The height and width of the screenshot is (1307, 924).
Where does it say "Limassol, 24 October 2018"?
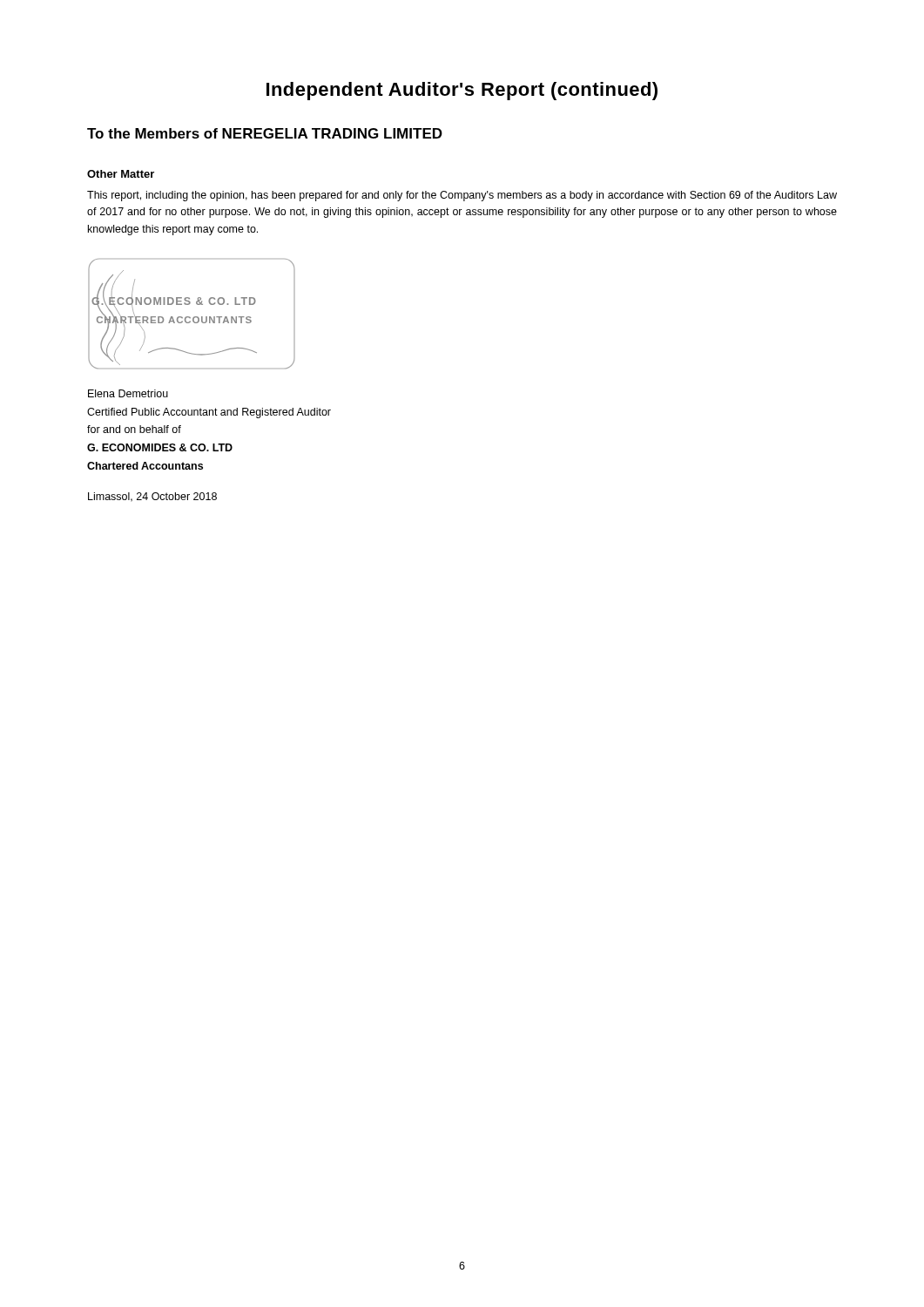pyautogui.click(x=152, y=497)
